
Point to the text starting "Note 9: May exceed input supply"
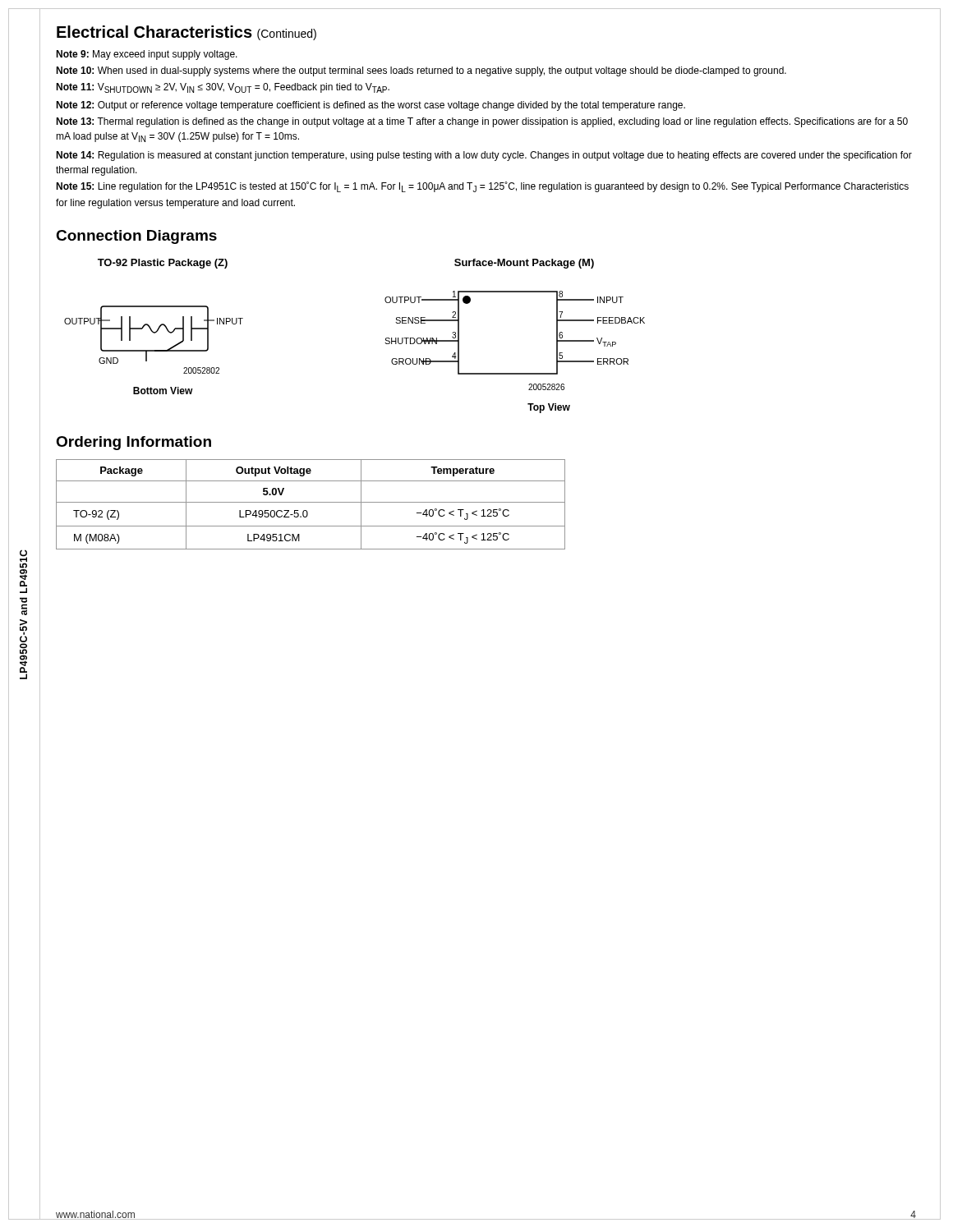coord(147,54)
